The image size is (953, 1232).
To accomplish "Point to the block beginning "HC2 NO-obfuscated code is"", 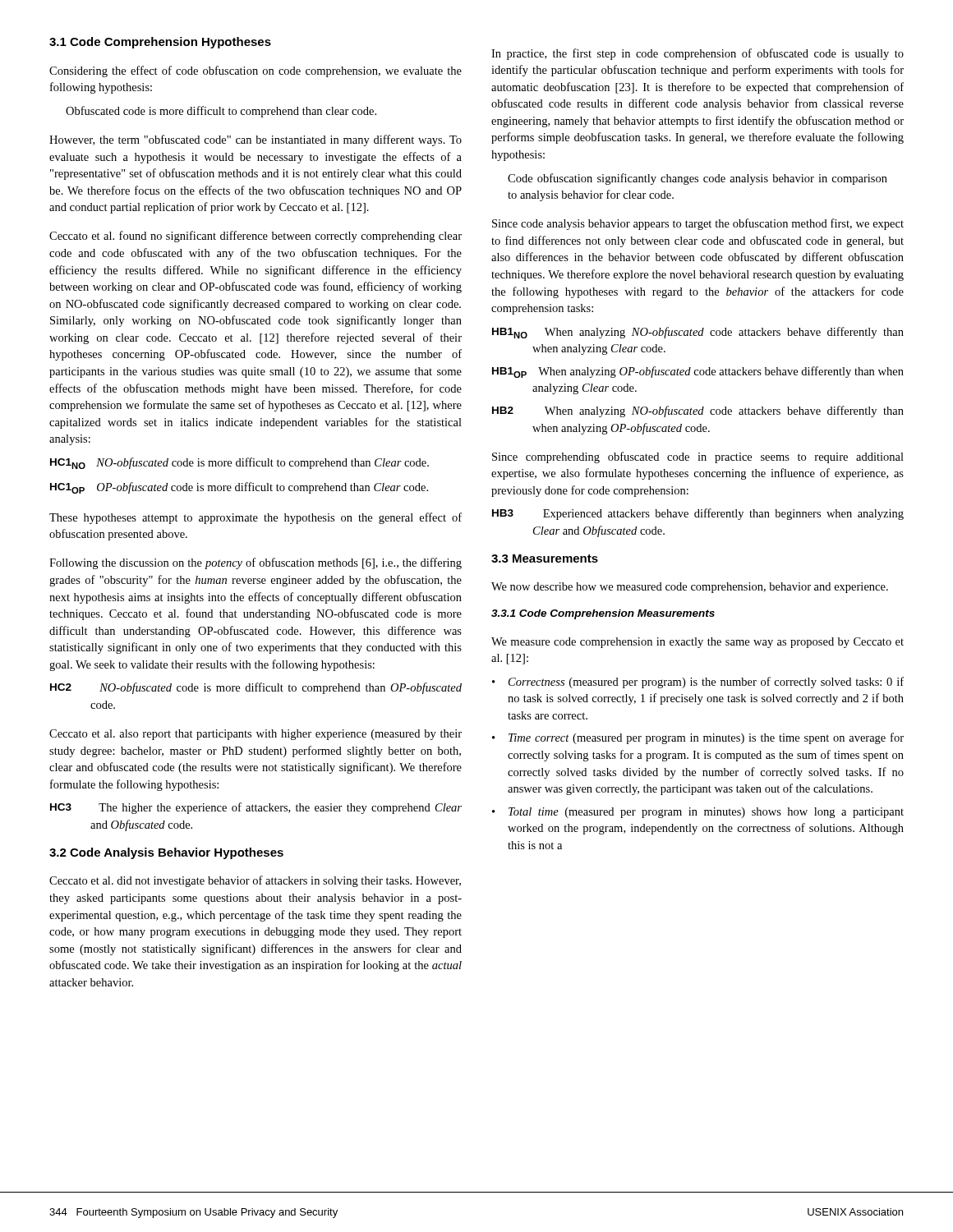I will (255, 697).
